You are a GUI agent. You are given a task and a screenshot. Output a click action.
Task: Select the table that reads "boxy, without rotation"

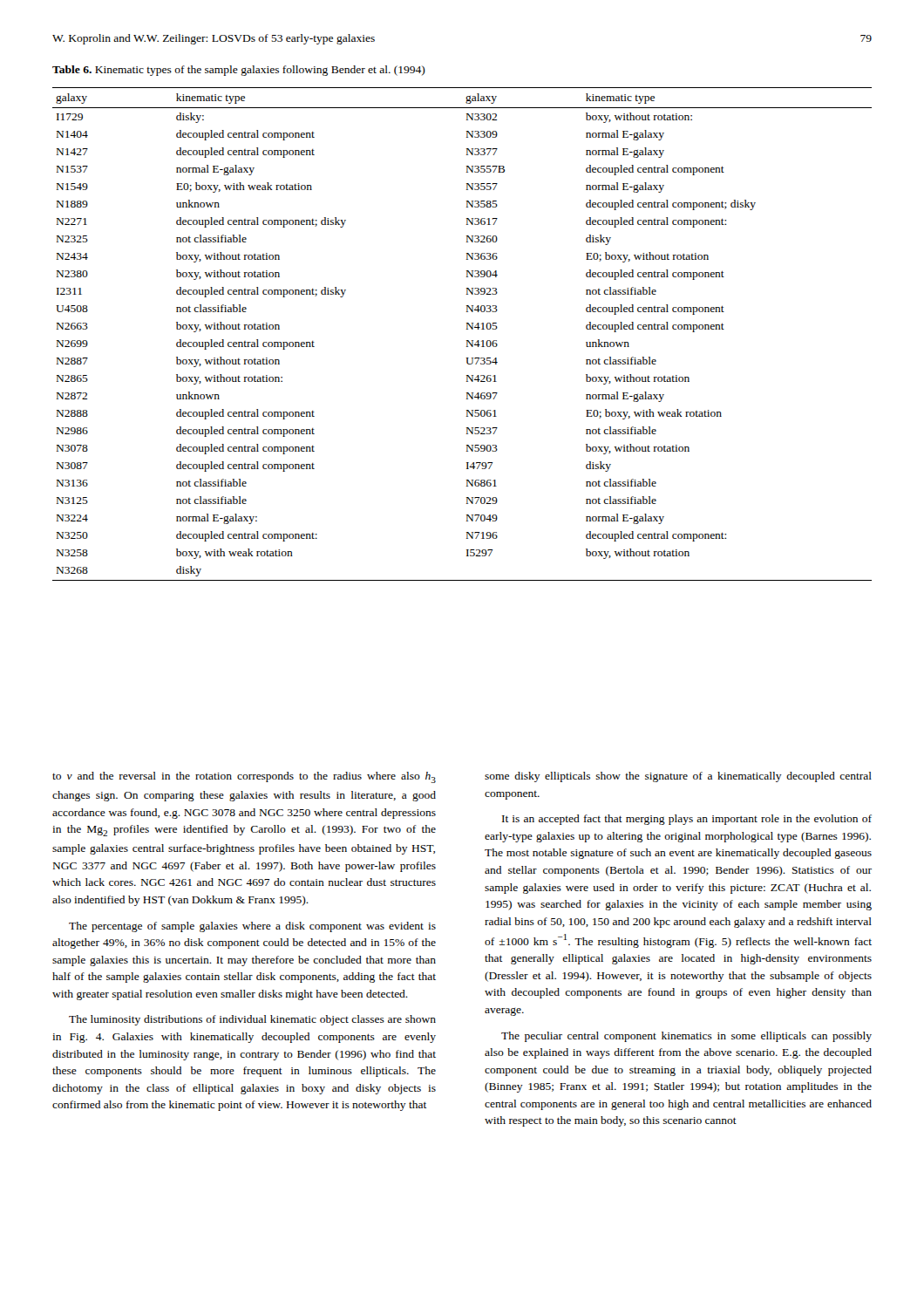coord(462,334)
